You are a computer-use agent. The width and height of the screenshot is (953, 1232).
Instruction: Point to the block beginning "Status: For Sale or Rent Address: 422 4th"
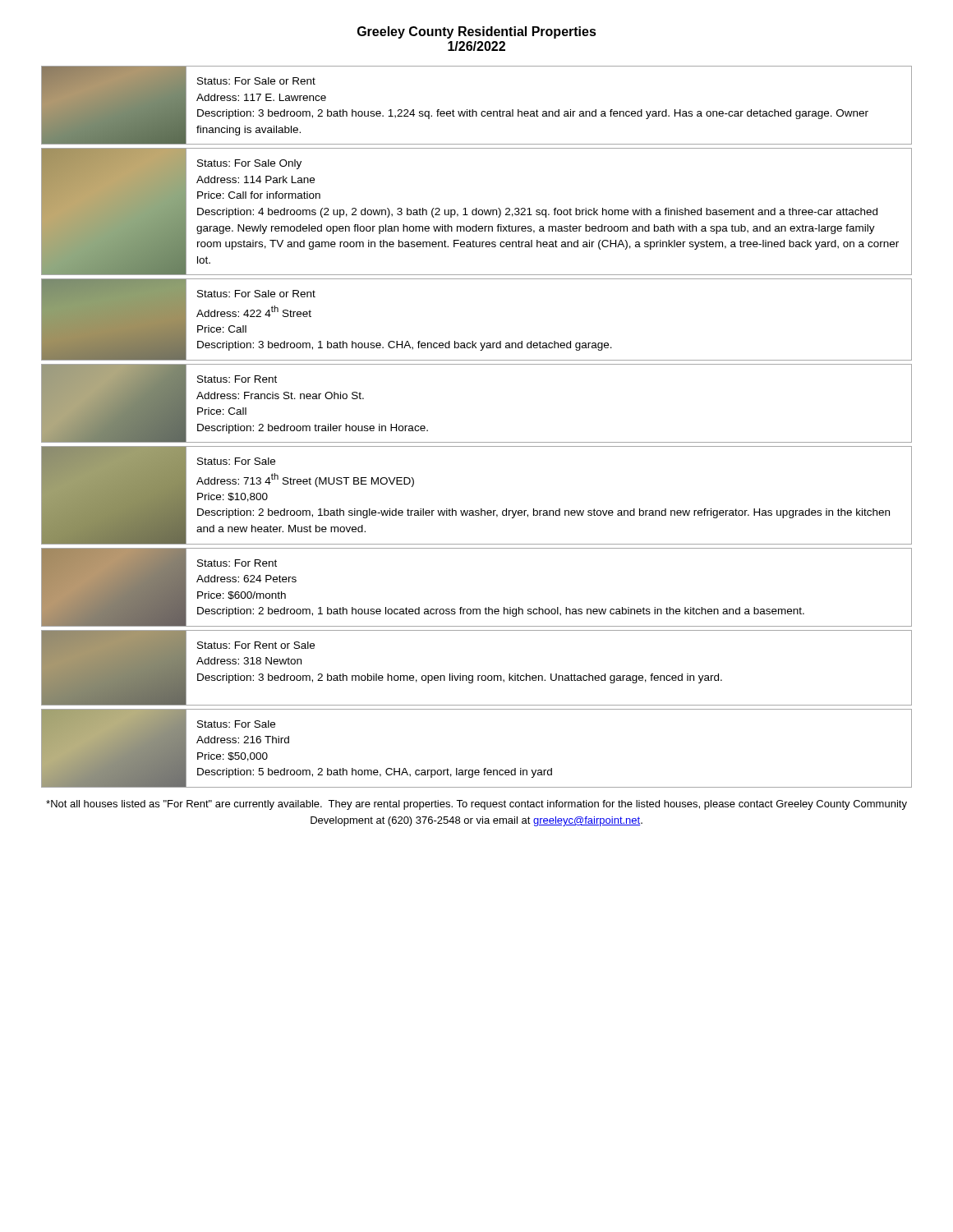[476, 320]
